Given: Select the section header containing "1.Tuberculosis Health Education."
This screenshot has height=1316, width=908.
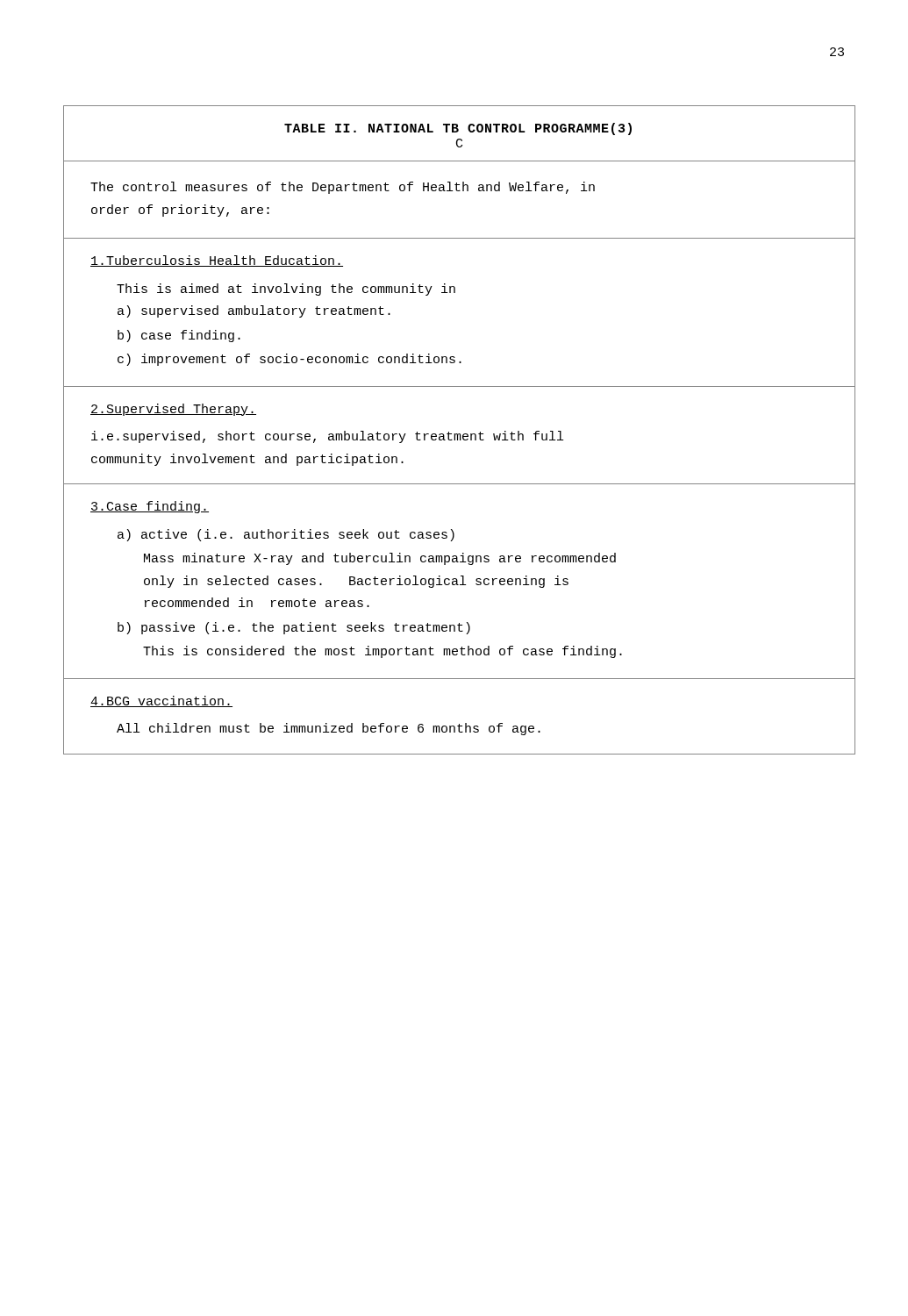Looking at the screenshot, I should (217, 262).
